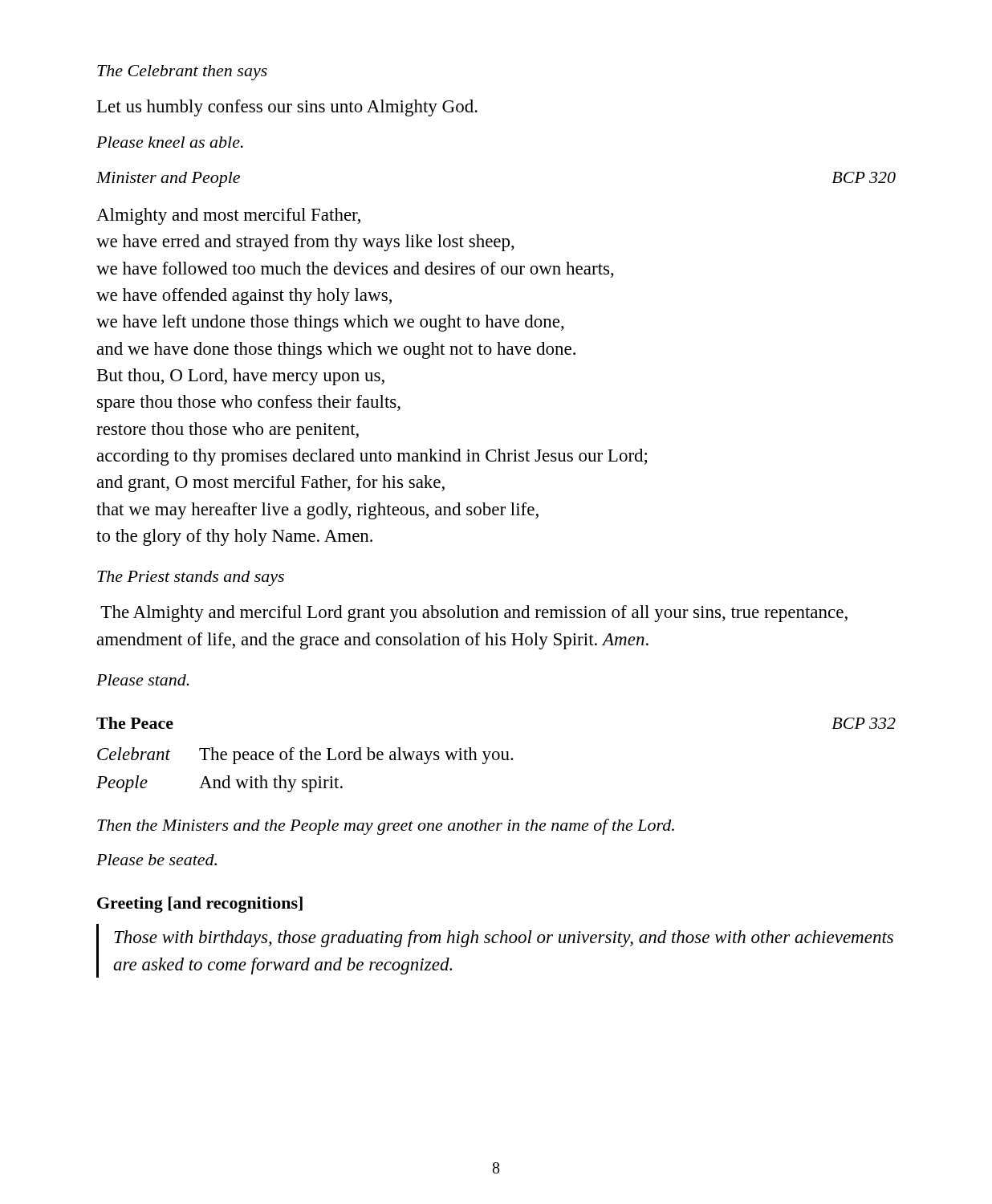992x1204 pixels.
Task: Find "Greeting [and recognitions]" on this page
Action: (200, 903)
